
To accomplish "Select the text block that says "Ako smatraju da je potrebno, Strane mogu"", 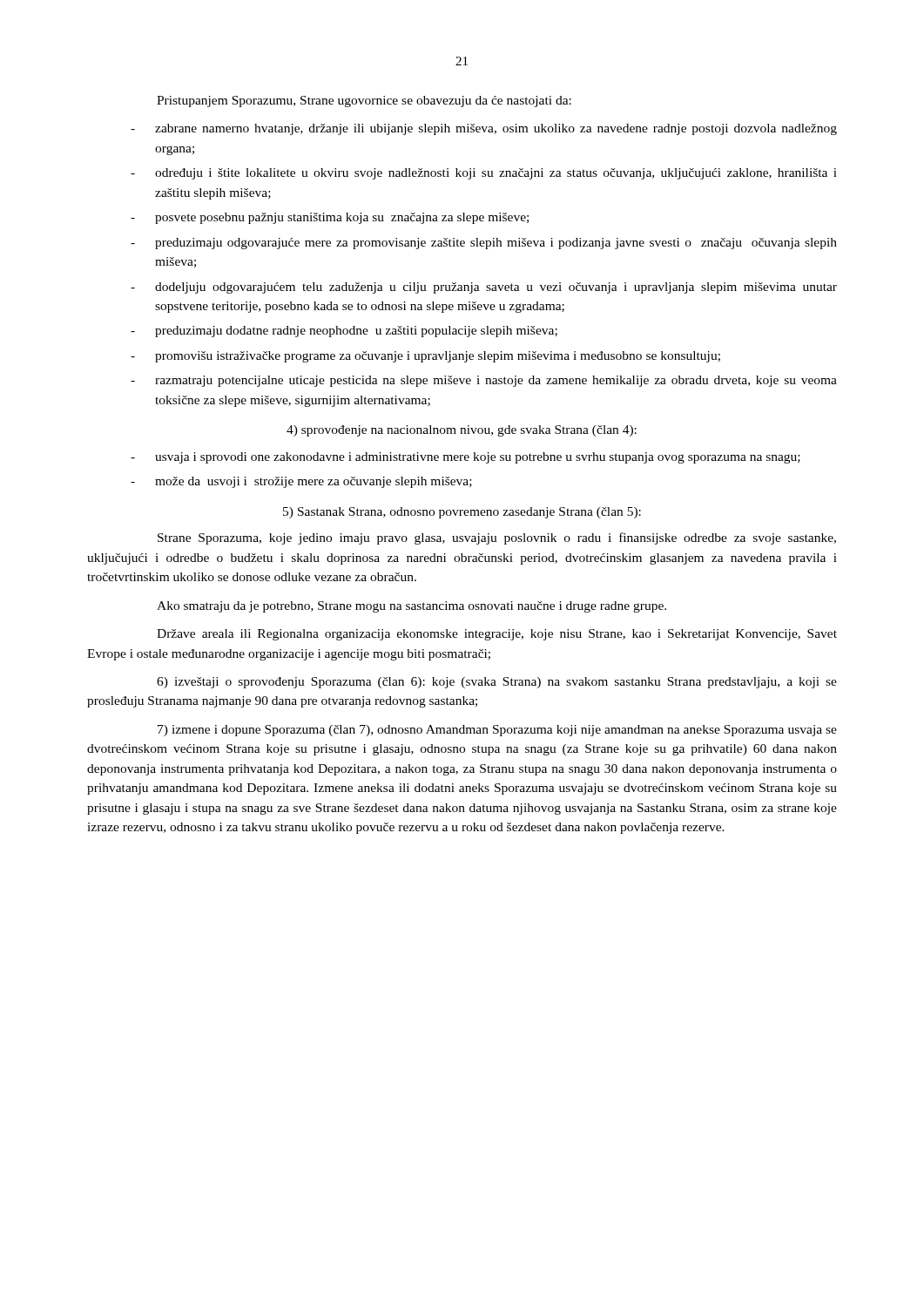I will pyautogui.click(x=412, y=605).
